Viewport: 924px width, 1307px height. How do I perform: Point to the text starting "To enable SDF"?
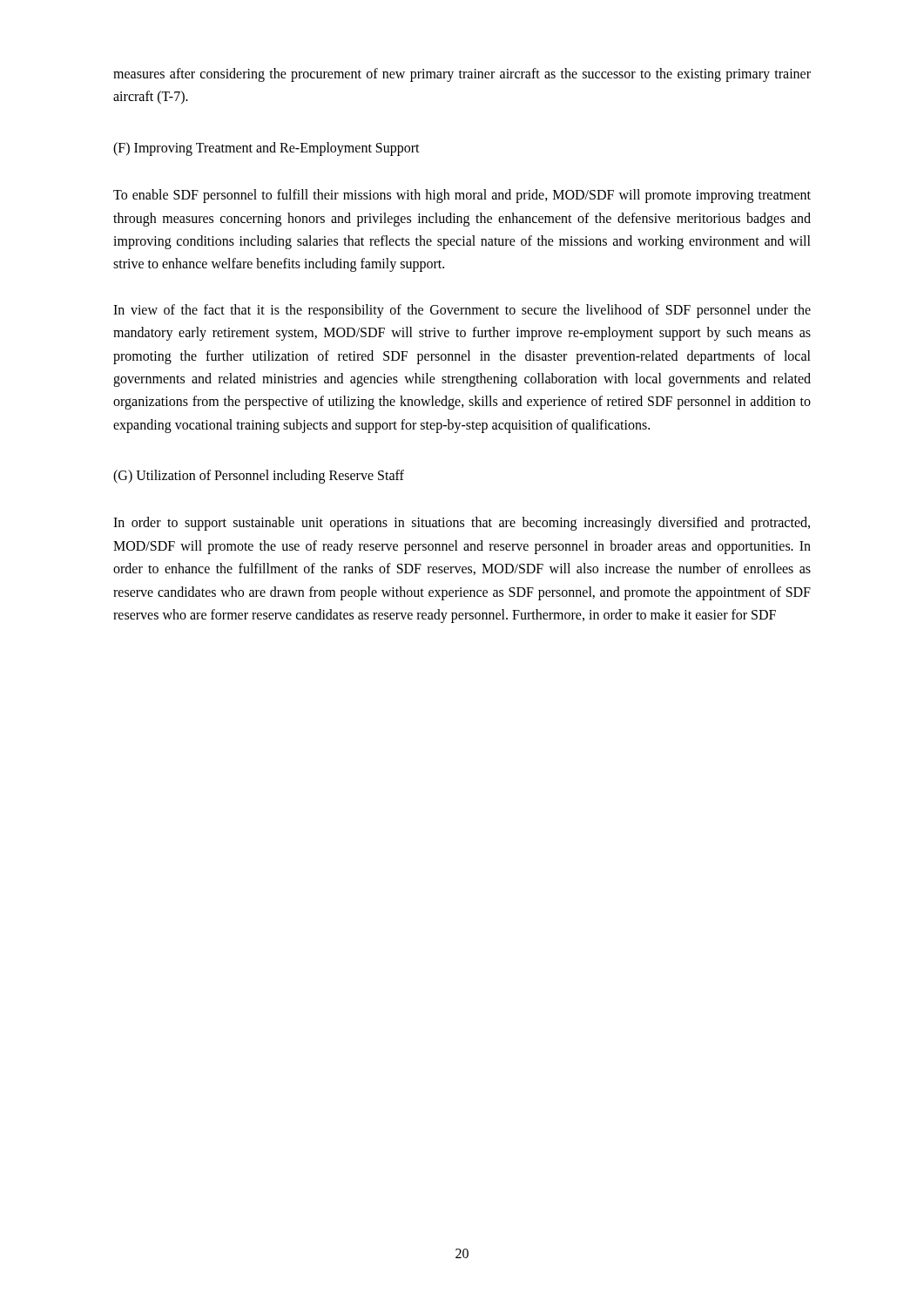click(x=462, y=230)
